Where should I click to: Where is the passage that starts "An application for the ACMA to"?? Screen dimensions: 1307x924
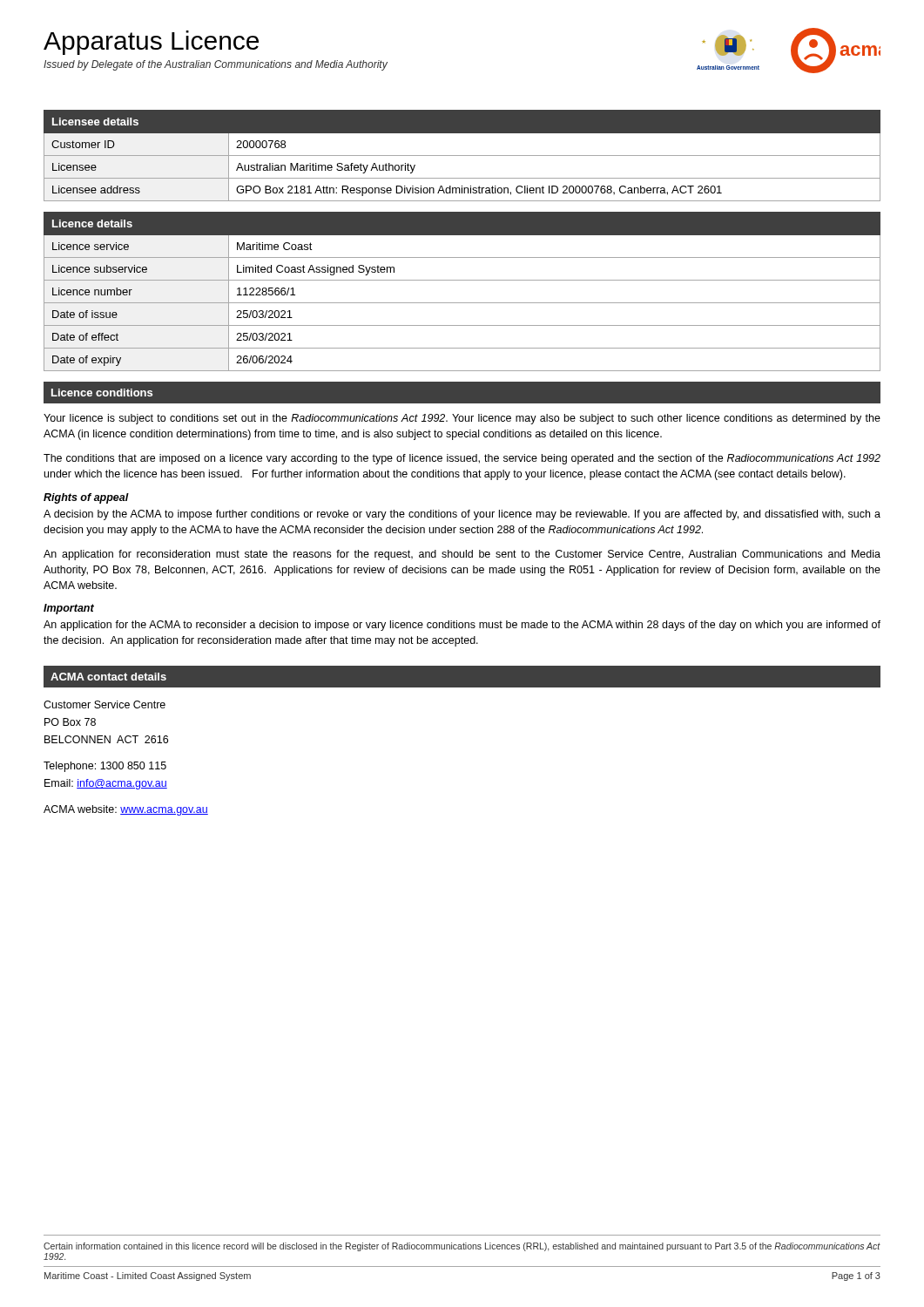[462, 633]
